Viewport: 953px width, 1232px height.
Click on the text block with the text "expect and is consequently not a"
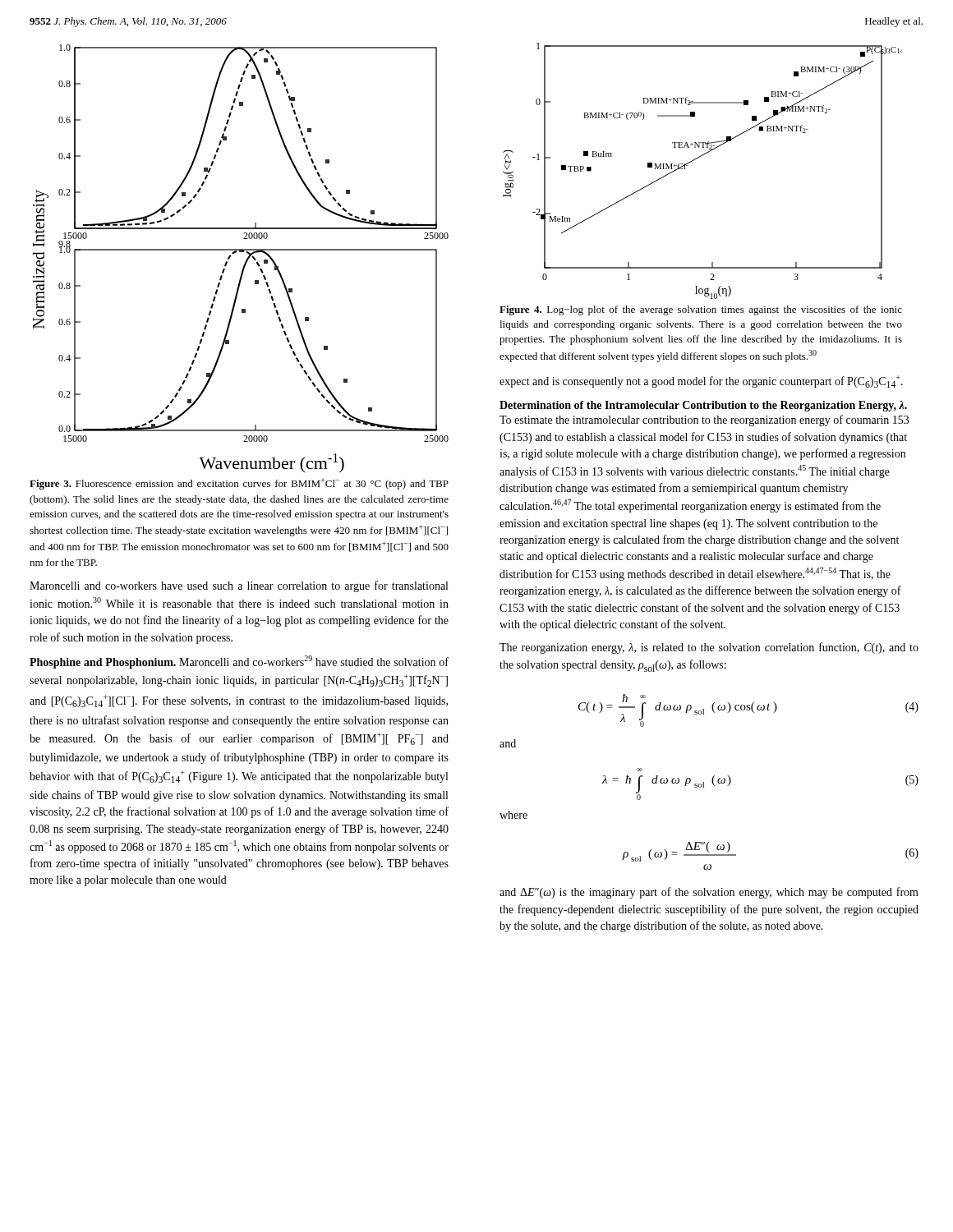[701, 382]
